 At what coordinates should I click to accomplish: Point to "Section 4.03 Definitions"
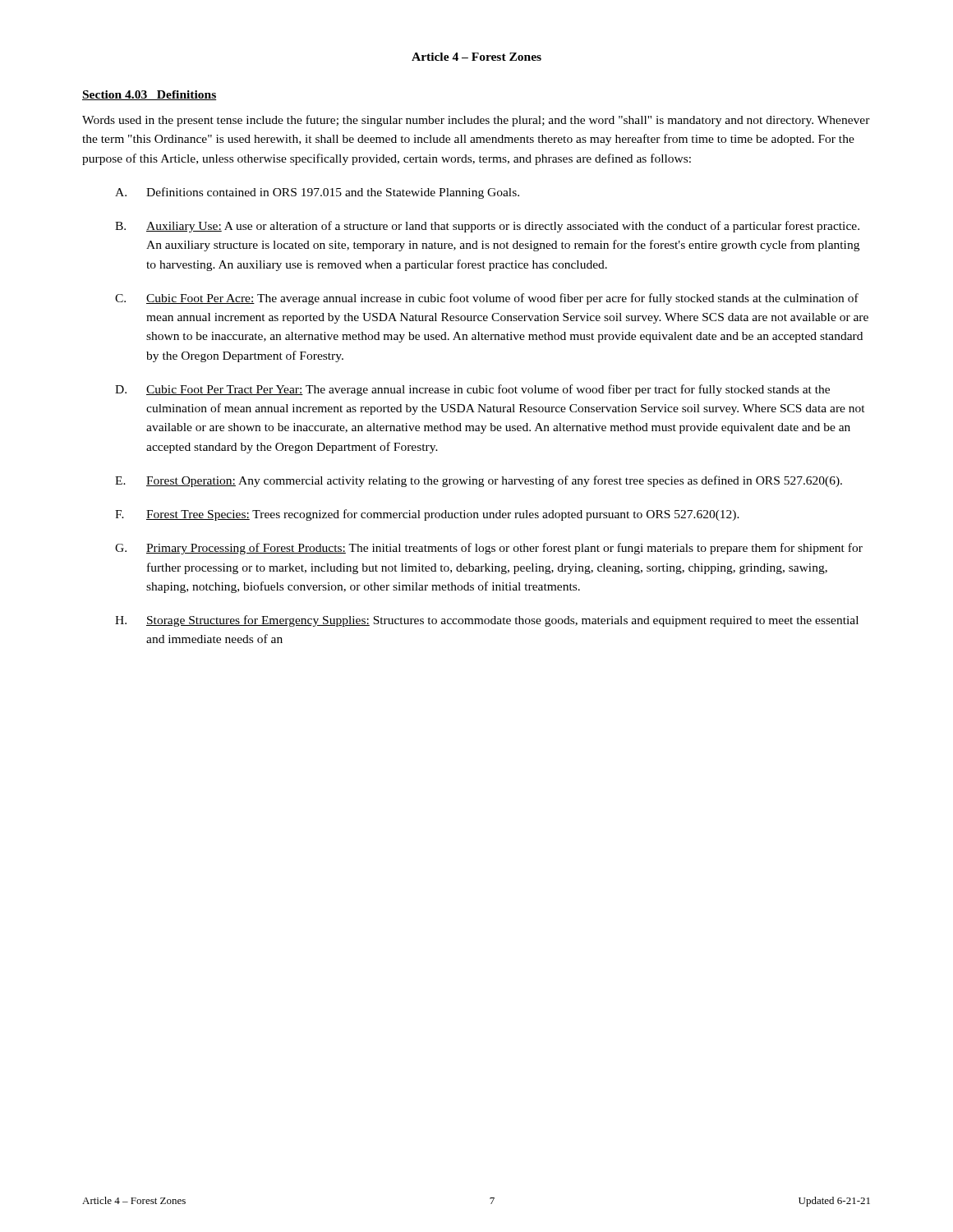click(149, 94)
